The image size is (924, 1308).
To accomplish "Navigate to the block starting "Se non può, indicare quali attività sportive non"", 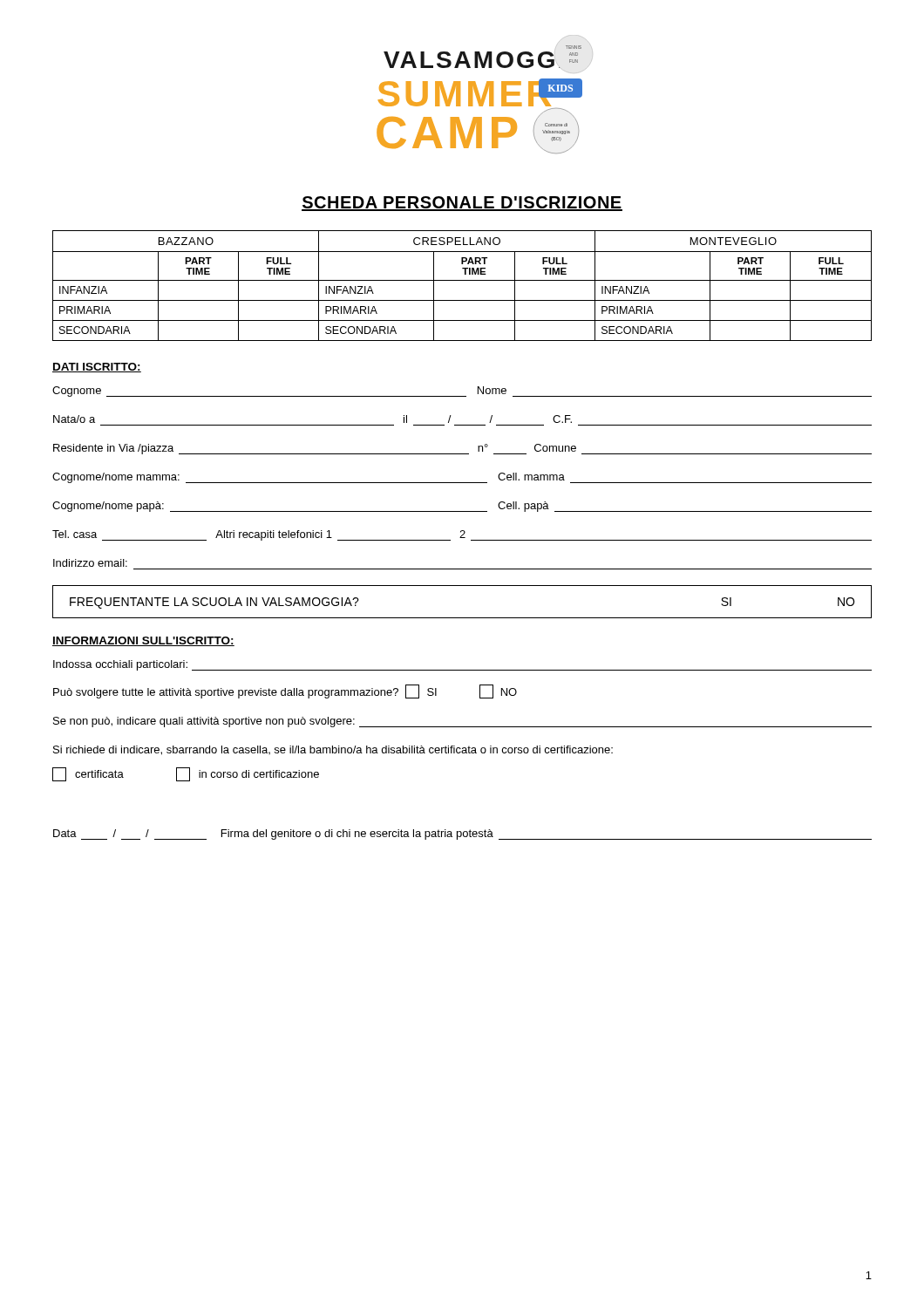I will [462, 720].
